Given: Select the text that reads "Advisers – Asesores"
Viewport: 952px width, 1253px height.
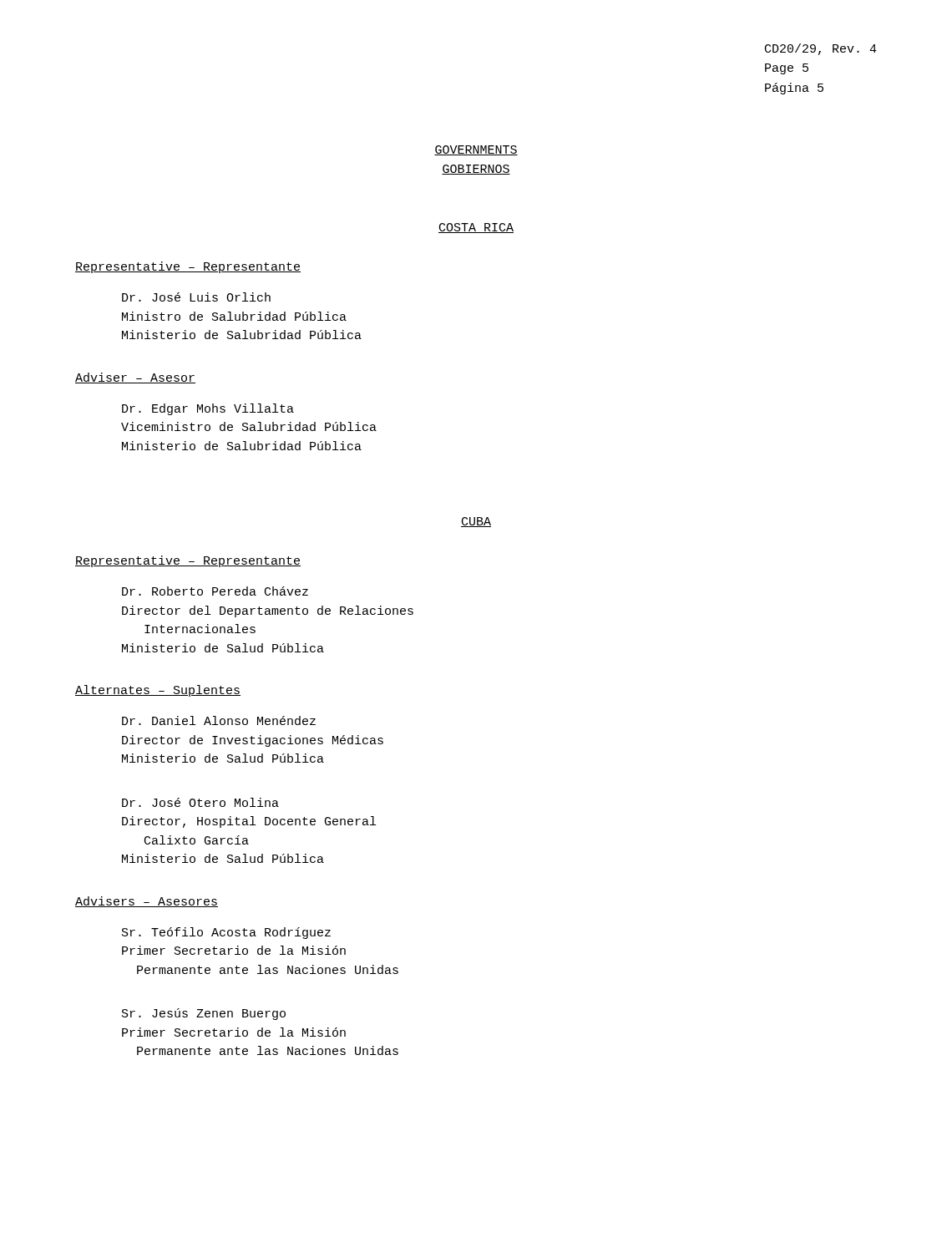Looking at the screenshot, I should (x=147, y=902).
